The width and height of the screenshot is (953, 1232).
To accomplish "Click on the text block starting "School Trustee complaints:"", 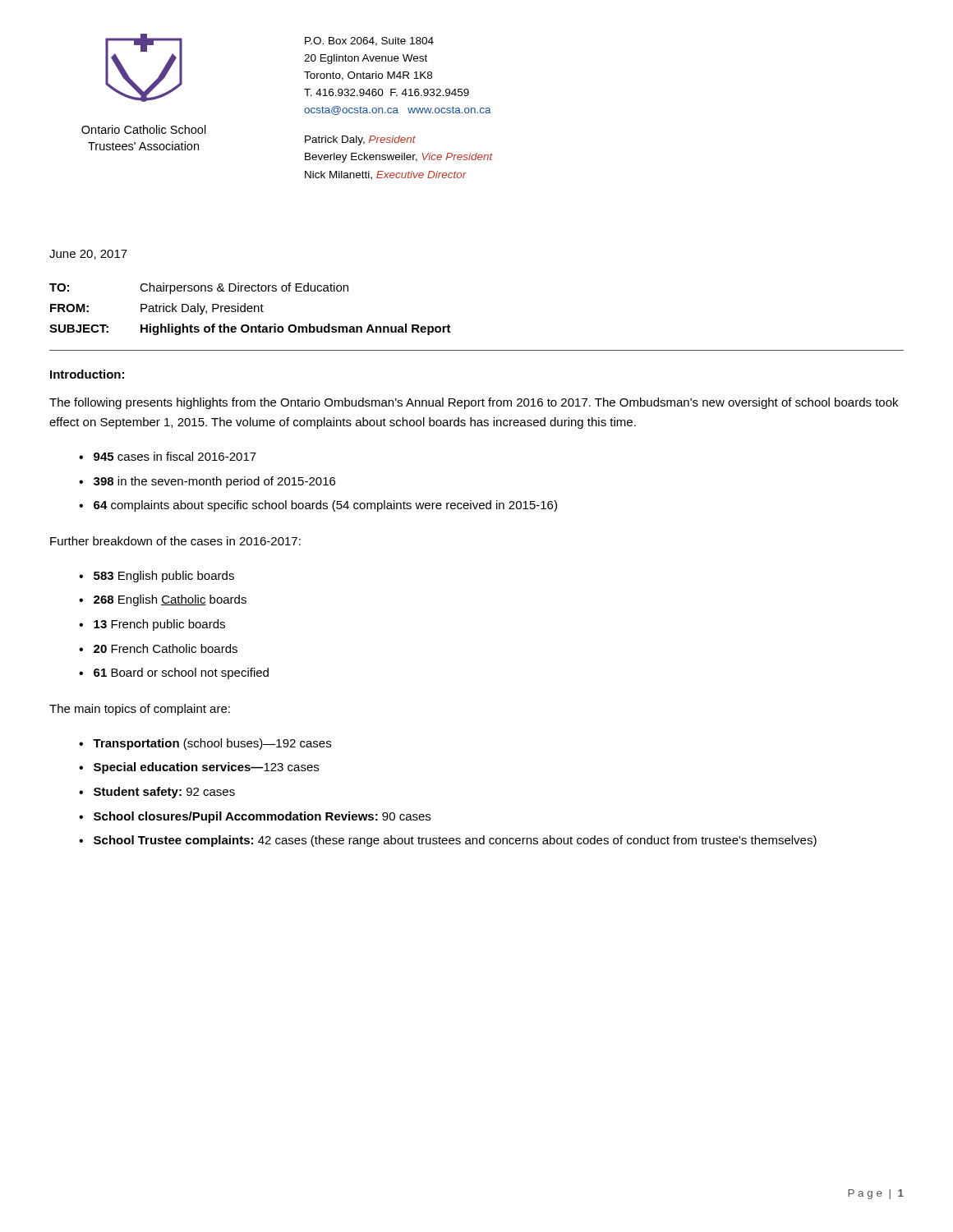I will [x=455, y=840].
